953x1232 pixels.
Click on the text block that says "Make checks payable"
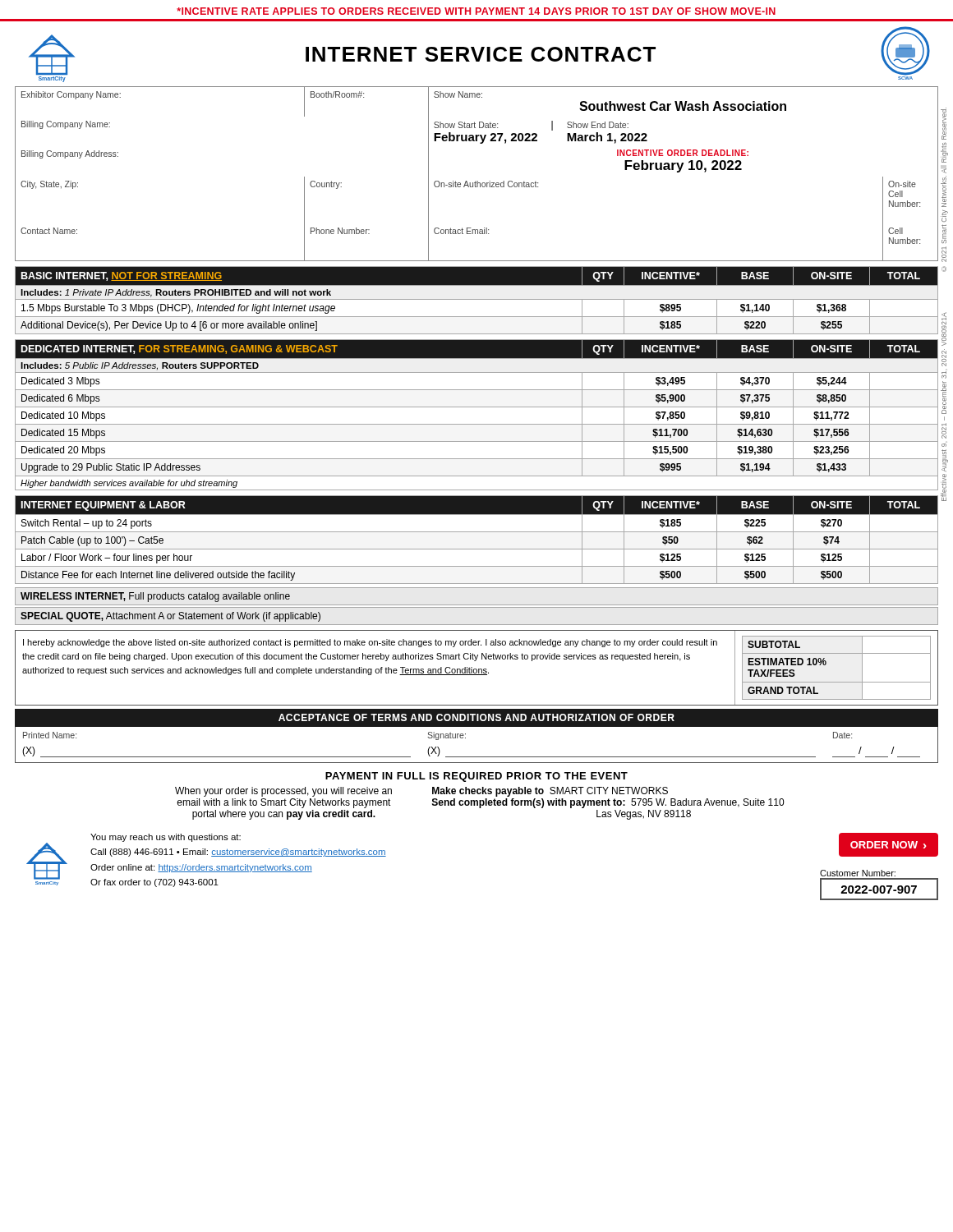[608, 802]
